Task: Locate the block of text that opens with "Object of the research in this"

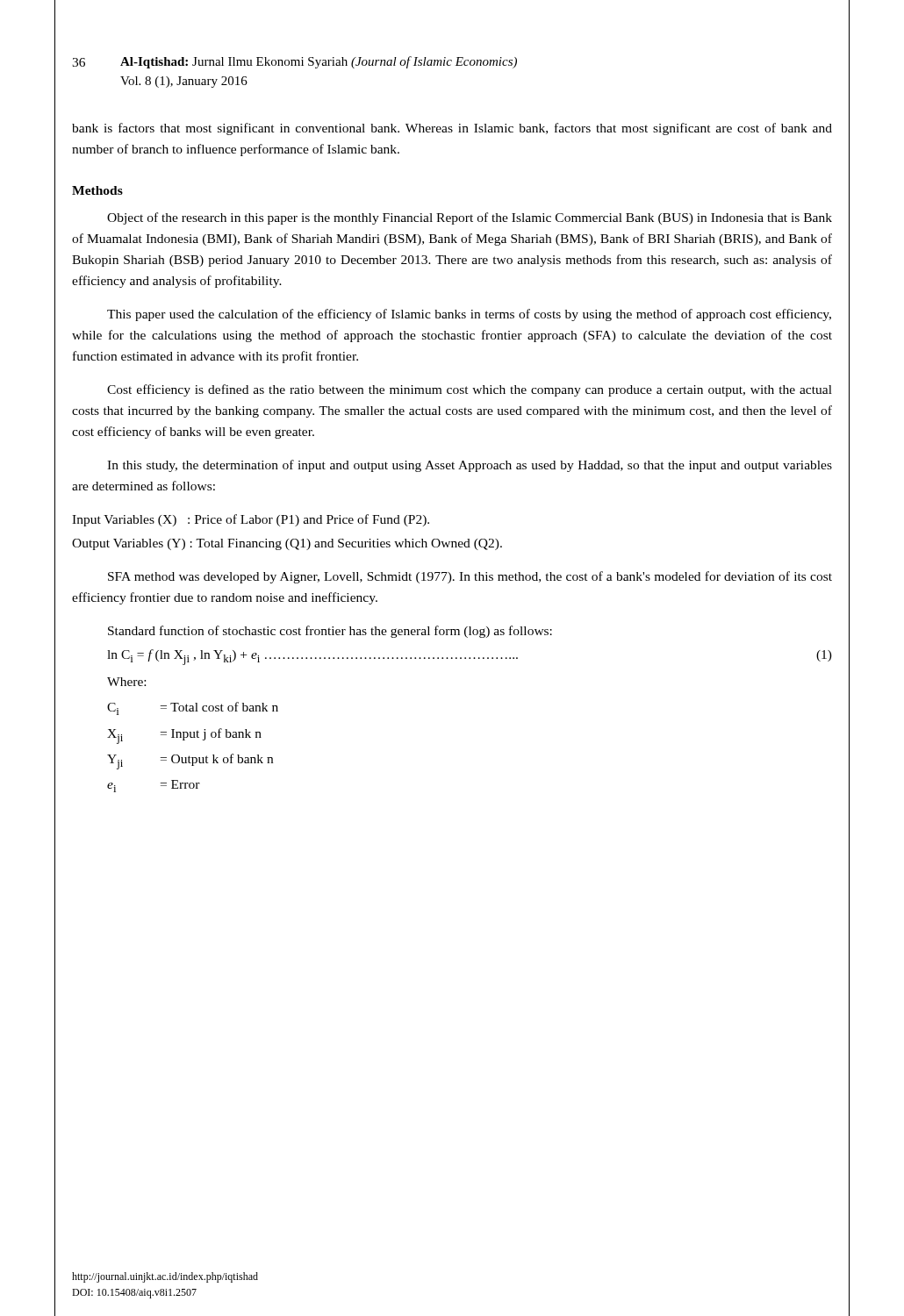Action: (x=452, y=248)
